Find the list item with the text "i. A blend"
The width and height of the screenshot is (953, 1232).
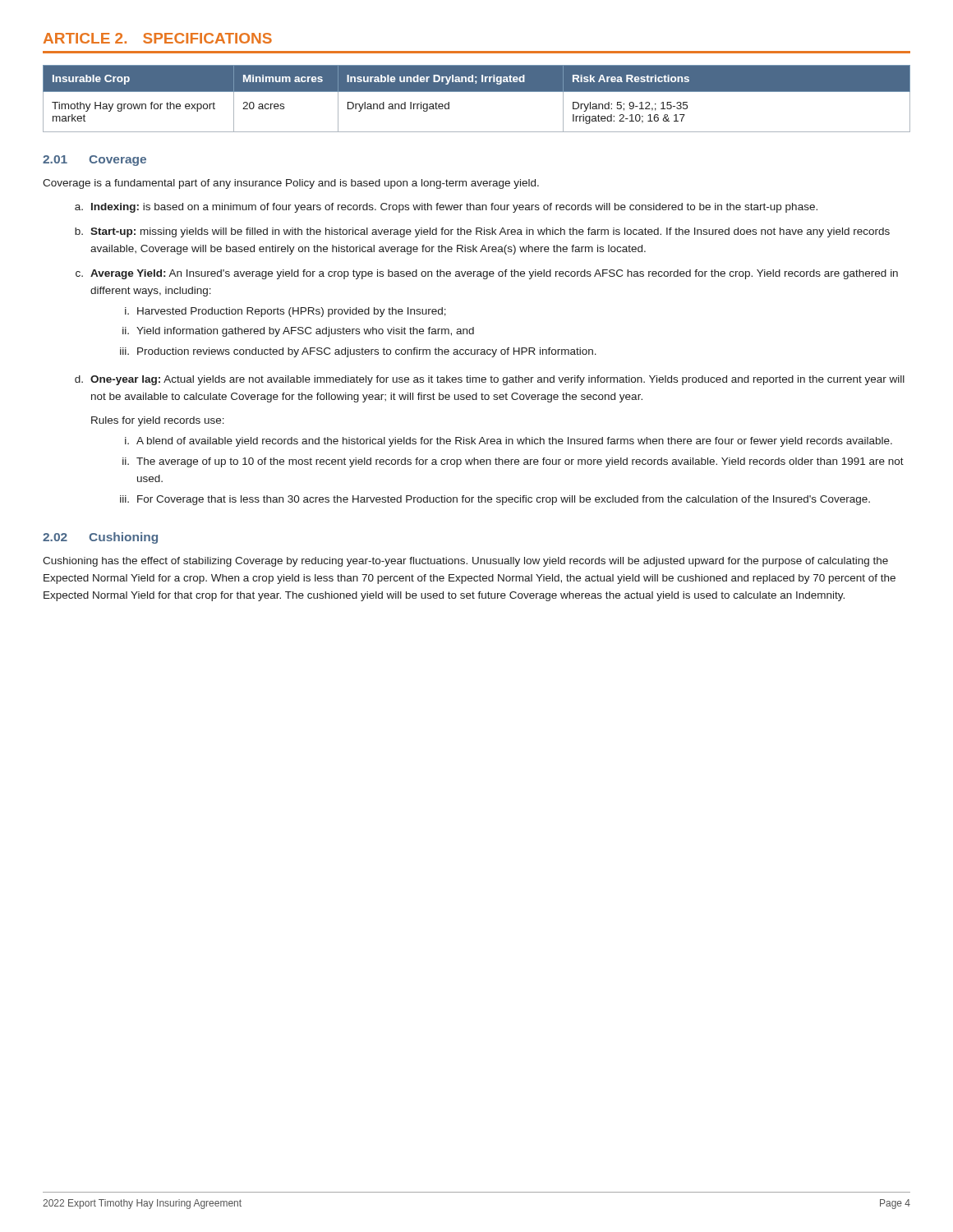click(x=509, y=441)
